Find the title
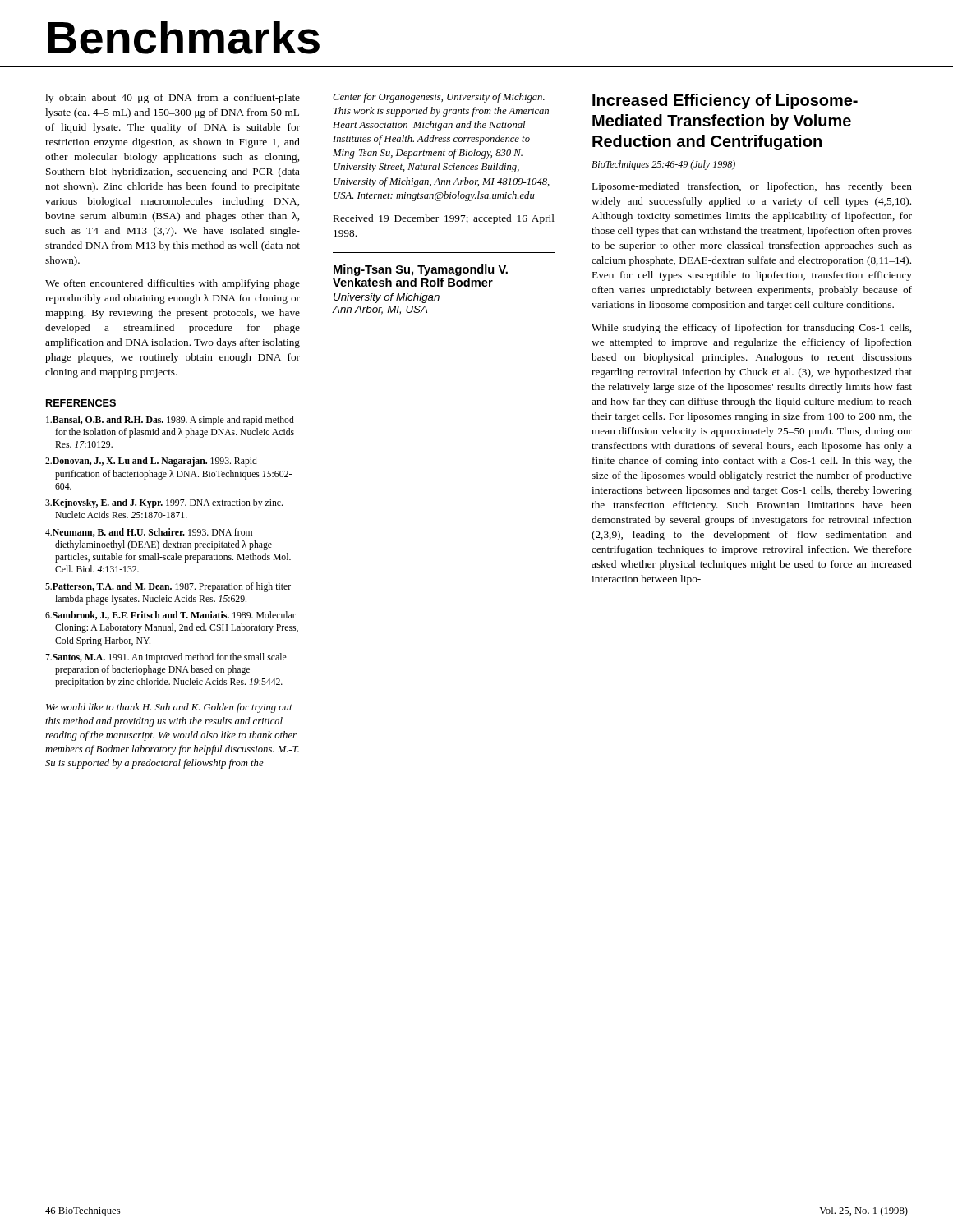The width and height of the screenshot is (953, 1232). (x=725, y=121)
